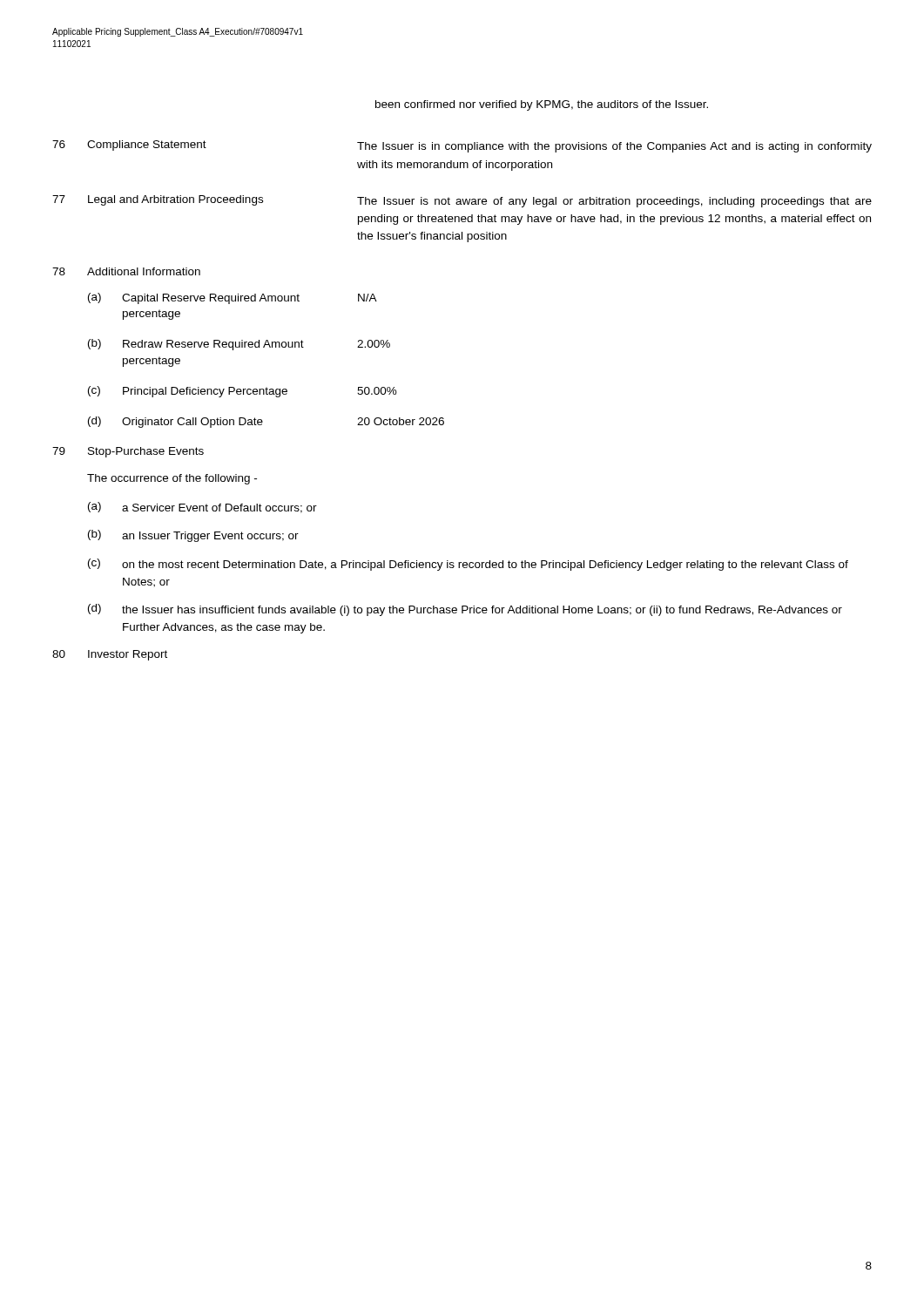Click on the element starting "Legal and Arbitration Proceedings"
Screen dimensions: 1307x924
click(x=175, y=199)
